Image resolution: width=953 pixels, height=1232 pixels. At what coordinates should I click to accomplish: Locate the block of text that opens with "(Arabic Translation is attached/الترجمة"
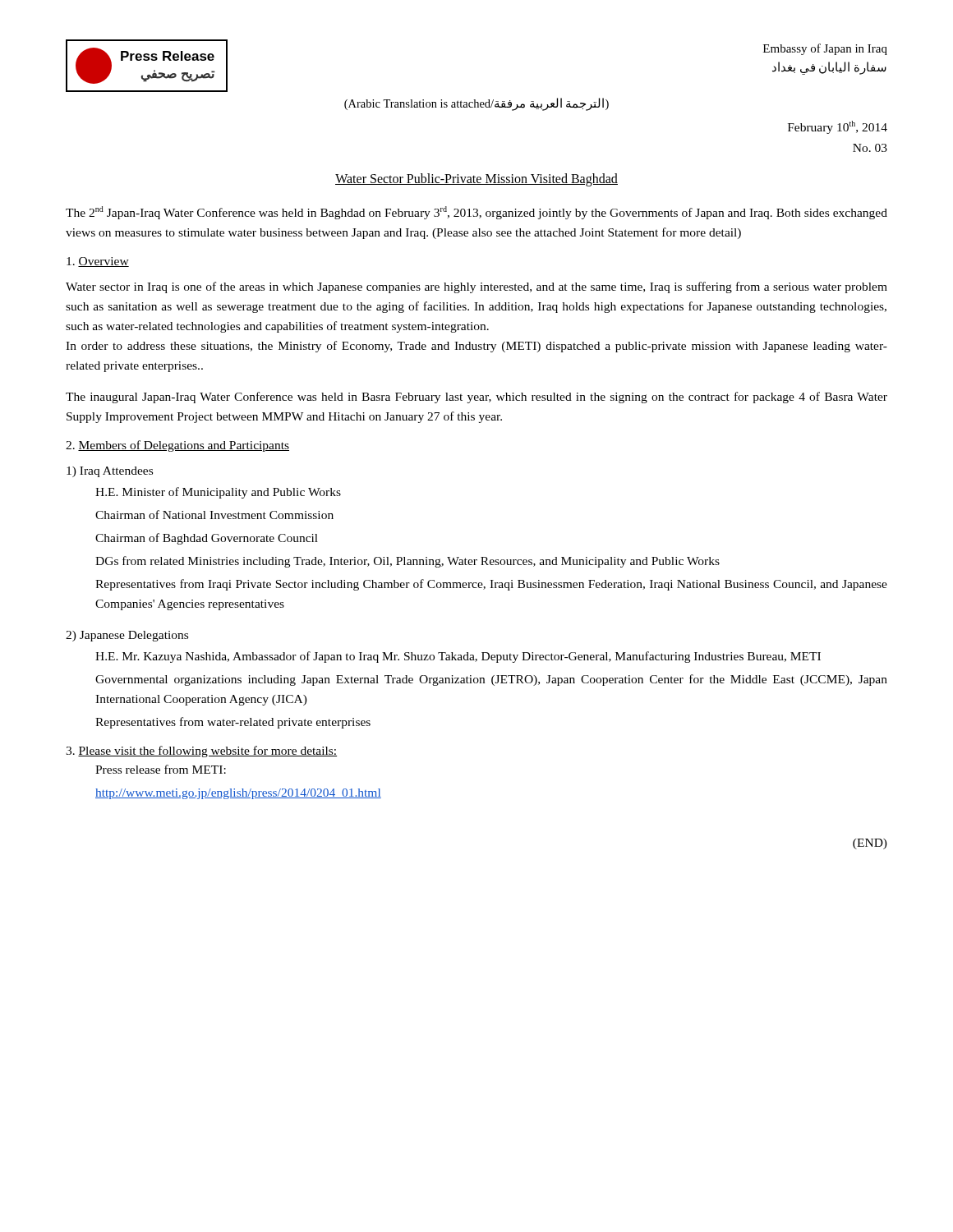coord(476,103)
